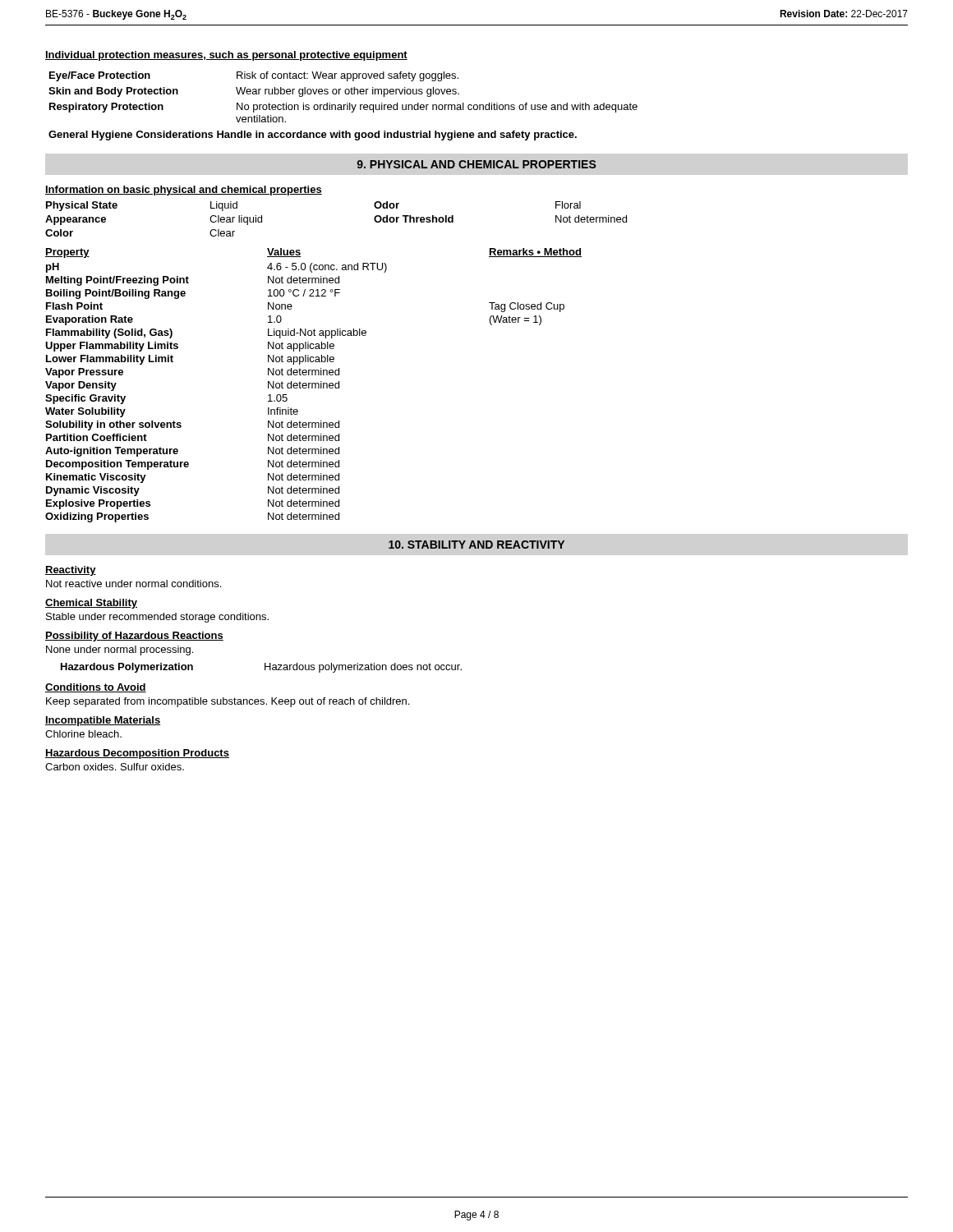This screenshot has width=953, height=1232.
Task: Click on the region starting "Information on basic physical and"
Action: click(183, 190)
